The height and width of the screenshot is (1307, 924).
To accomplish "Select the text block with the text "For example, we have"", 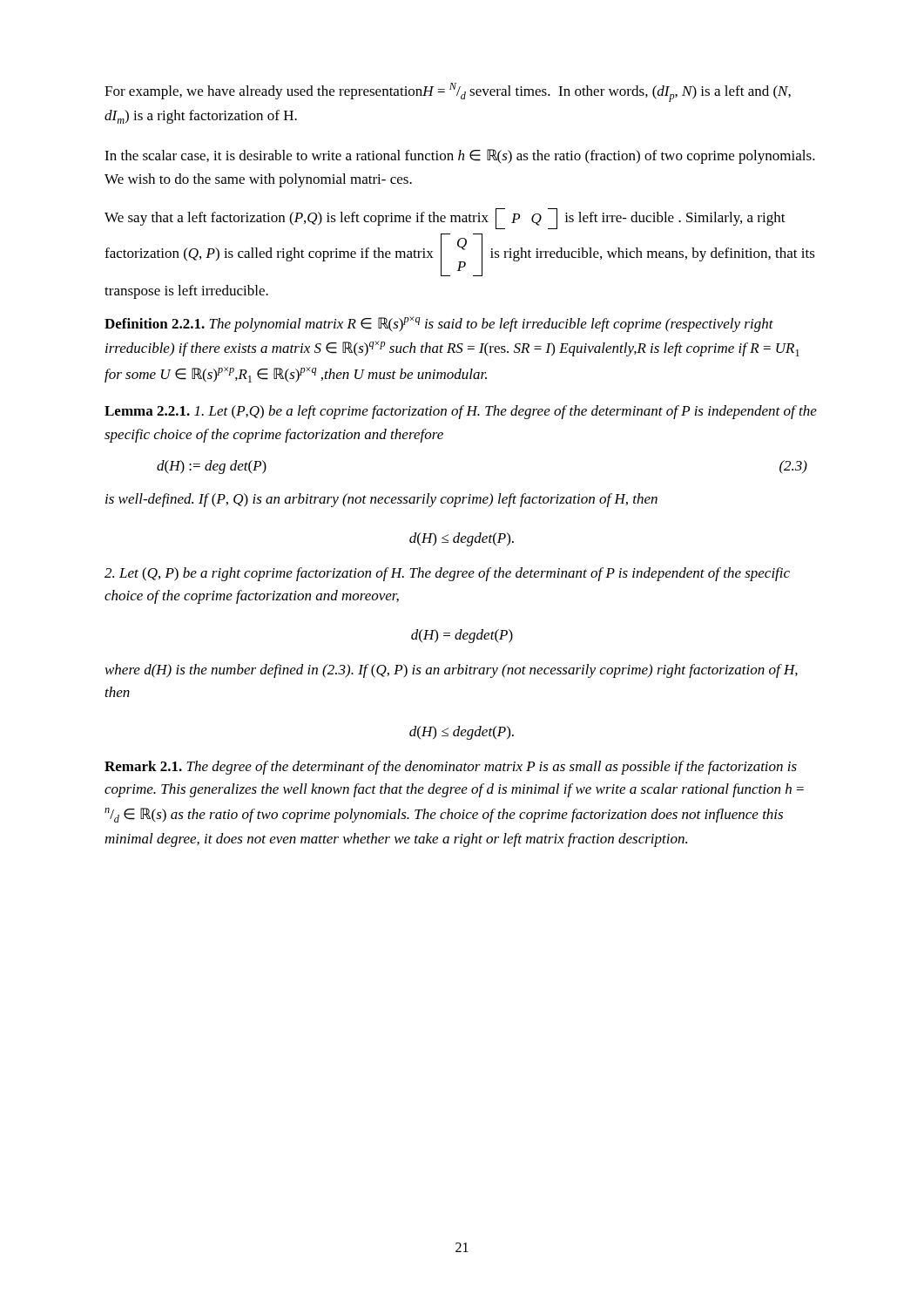I will [448, 103].
